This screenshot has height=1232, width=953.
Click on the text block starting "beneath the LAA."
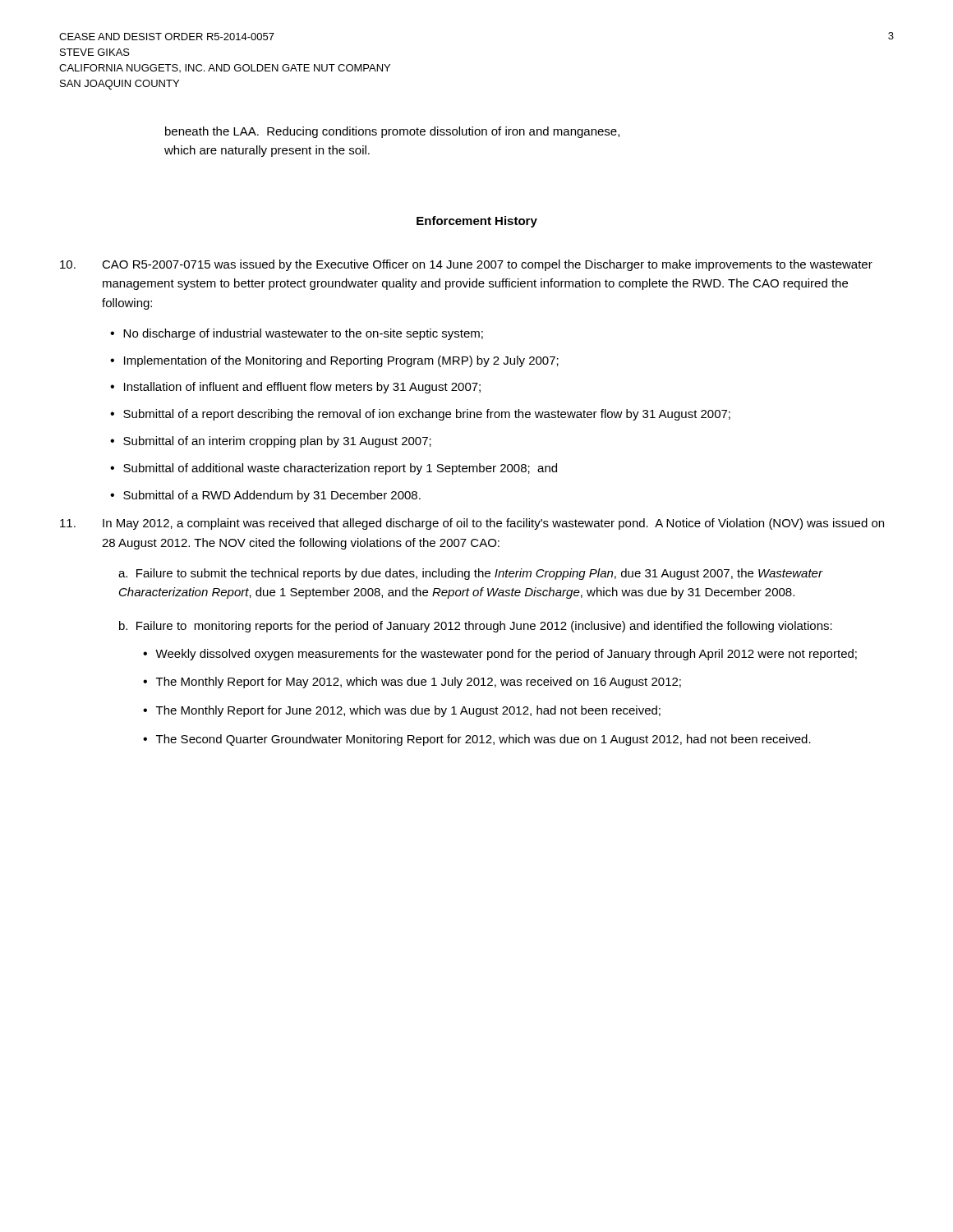pos(392,141)
